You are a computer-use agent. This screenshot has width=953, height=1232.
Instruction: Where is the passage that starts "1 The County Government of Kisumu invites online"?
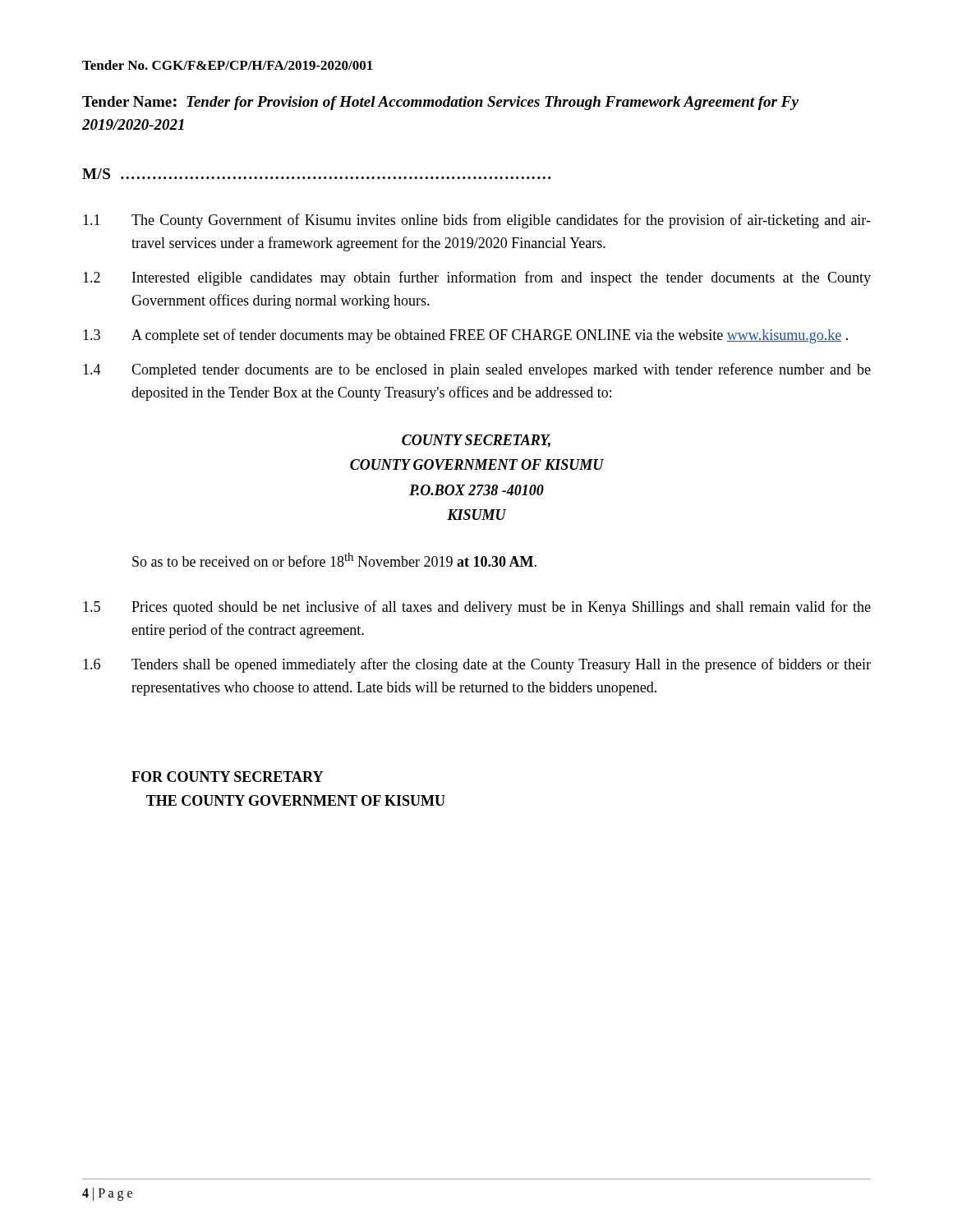click(476, 233)
